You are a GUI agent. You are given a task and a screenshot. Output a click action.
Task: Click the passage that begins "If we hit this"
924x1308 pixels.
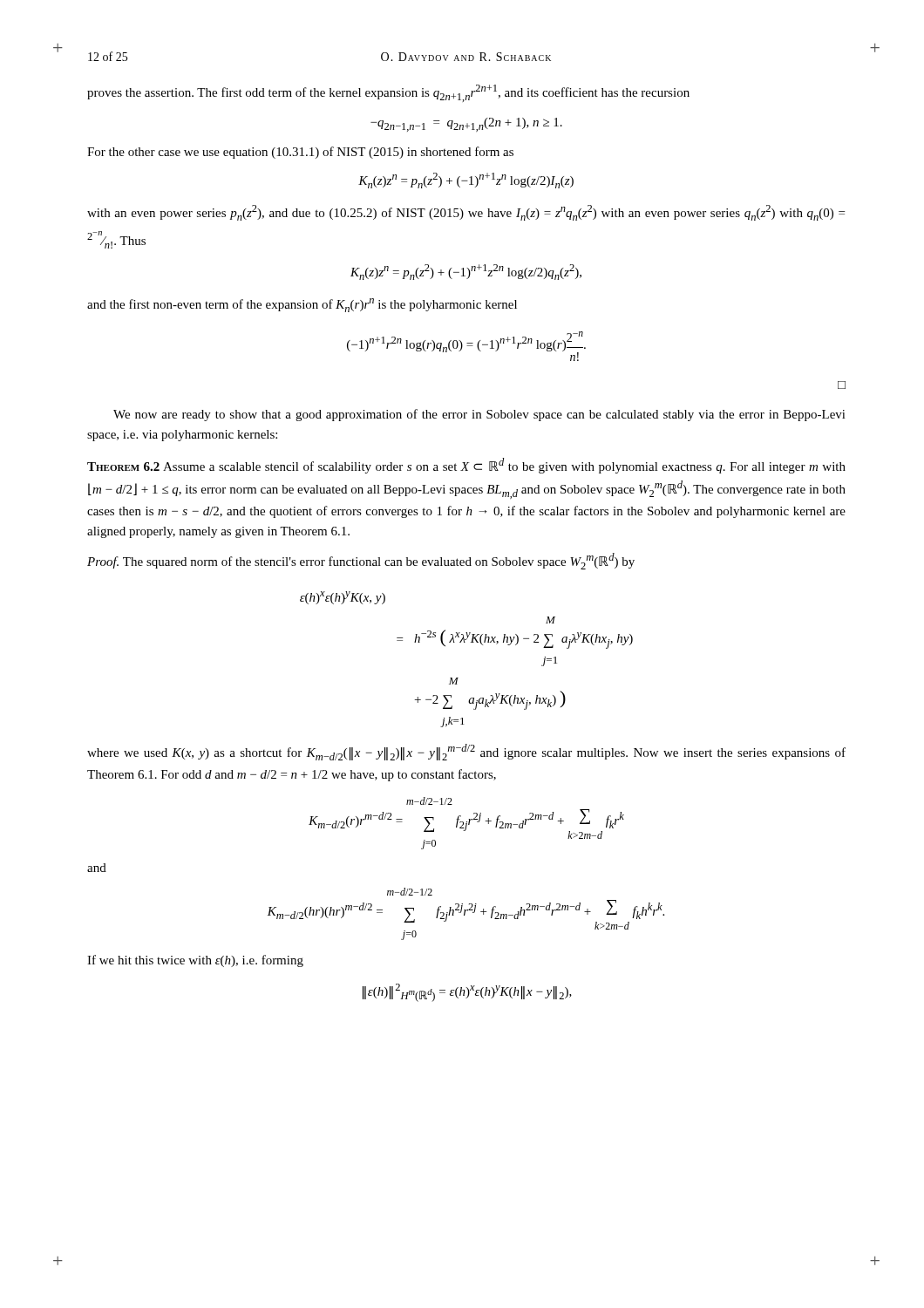click(x=195, y=961)
